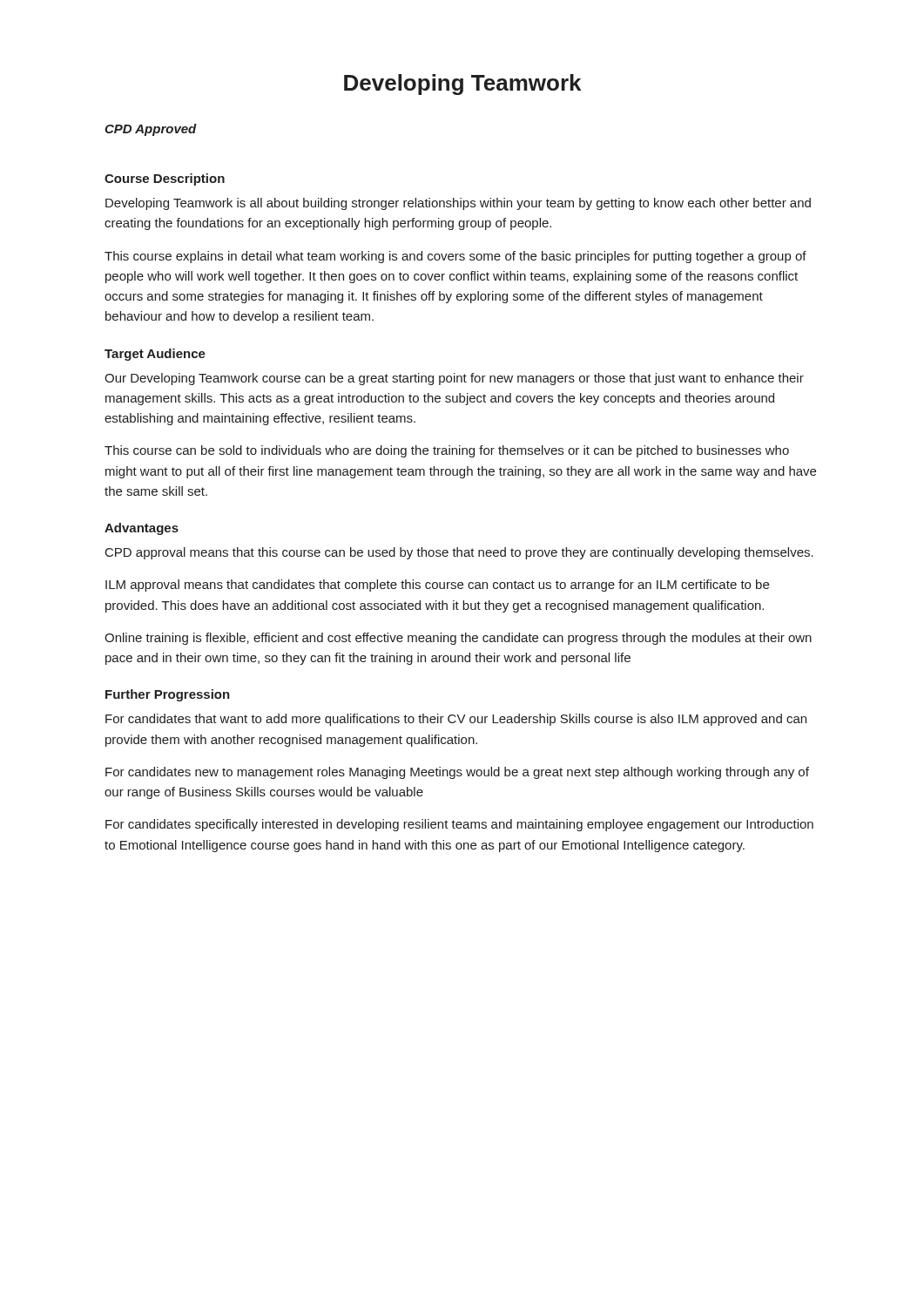Click on the text block that says "This course explains in detail what team working"
The width and height of the screenshot is (924, 1307).
tap(455, 286)
